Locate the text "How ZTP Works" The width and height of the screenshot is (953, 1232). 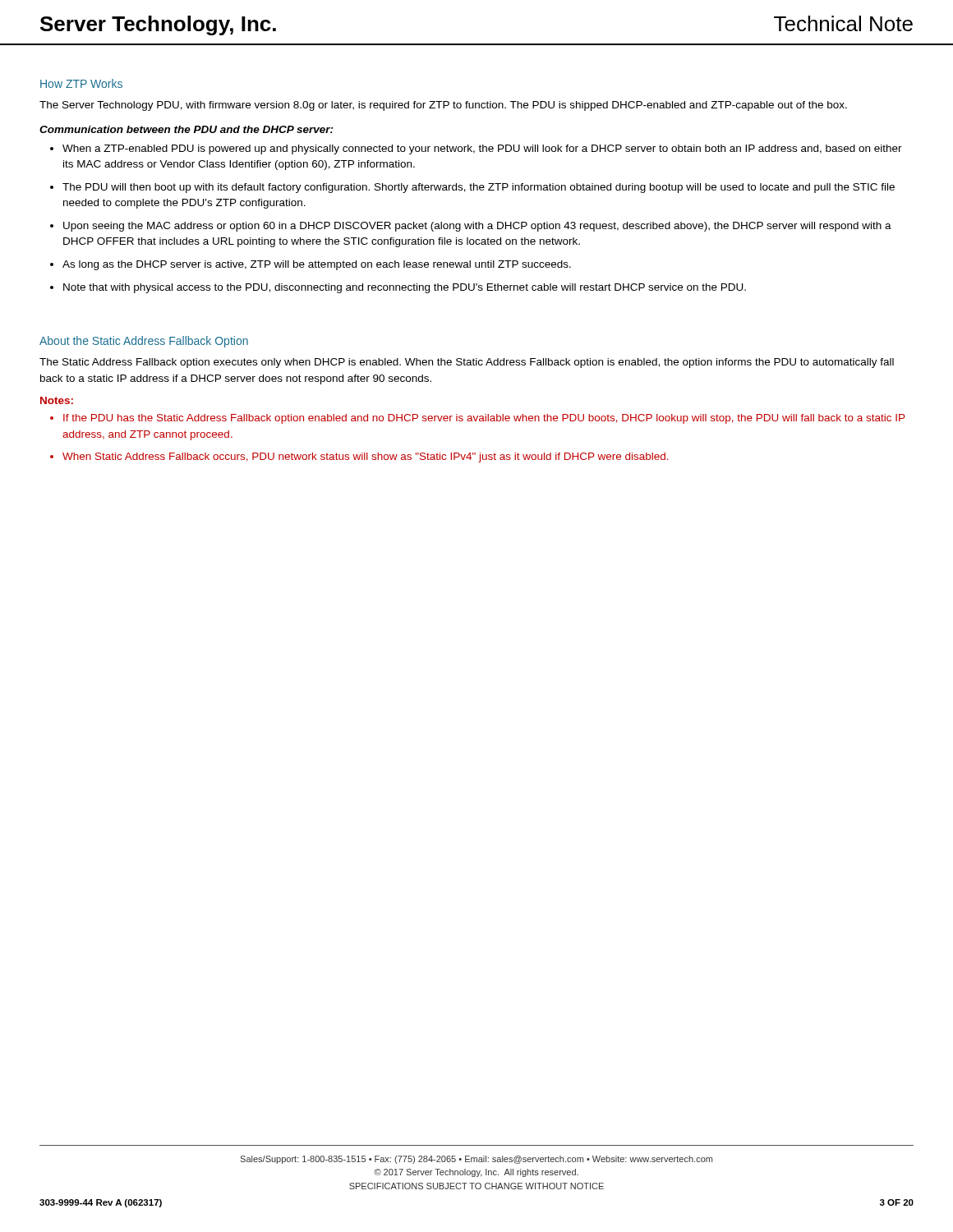coord(81,84)
